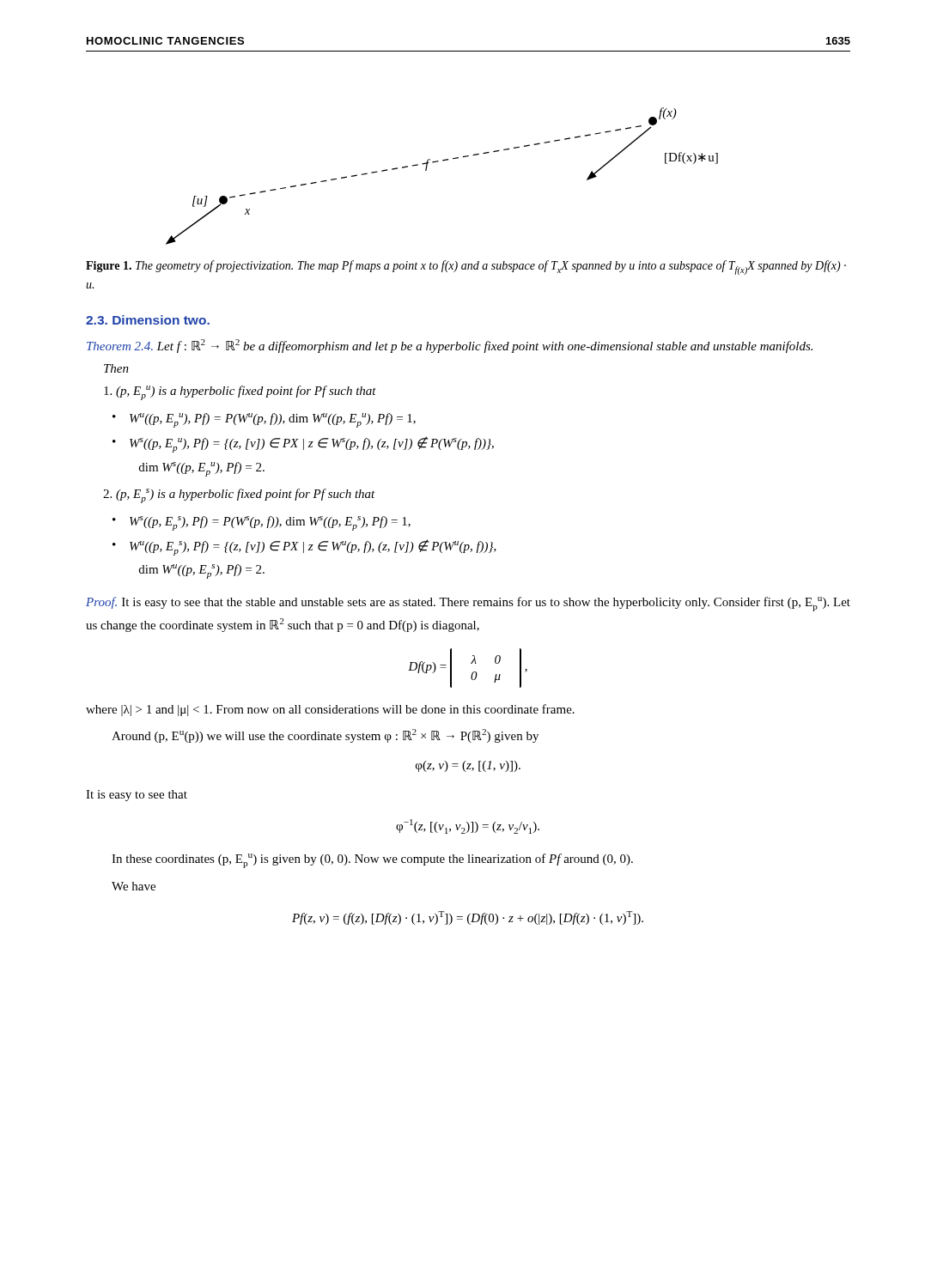
Task: Click the formula that begins "Pf(z, v) = (f(z), [Df(z)"
Action: tap(468, 917)
